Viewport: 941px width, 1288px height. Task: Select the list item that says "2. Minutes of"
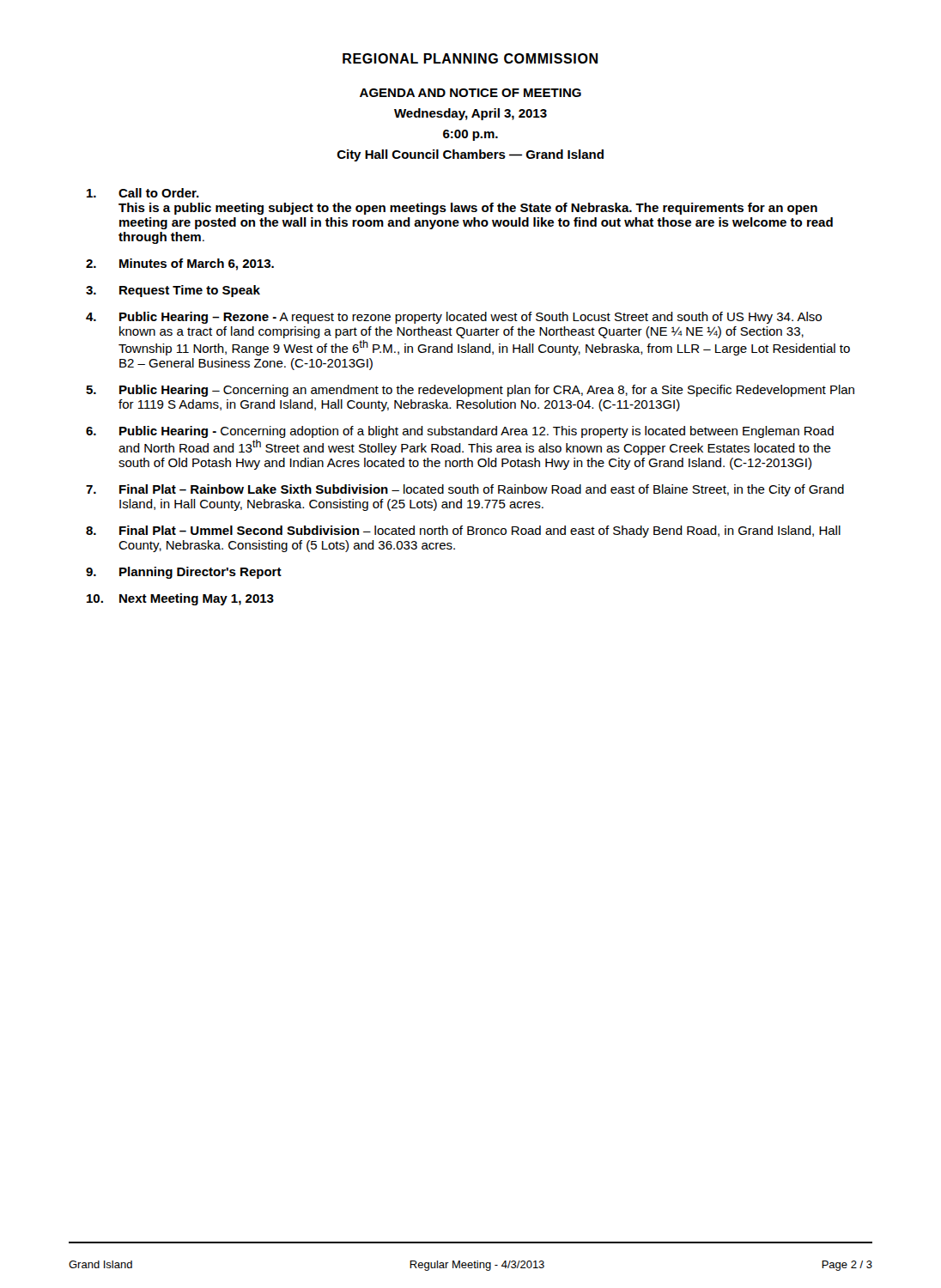tap(180, 263)
